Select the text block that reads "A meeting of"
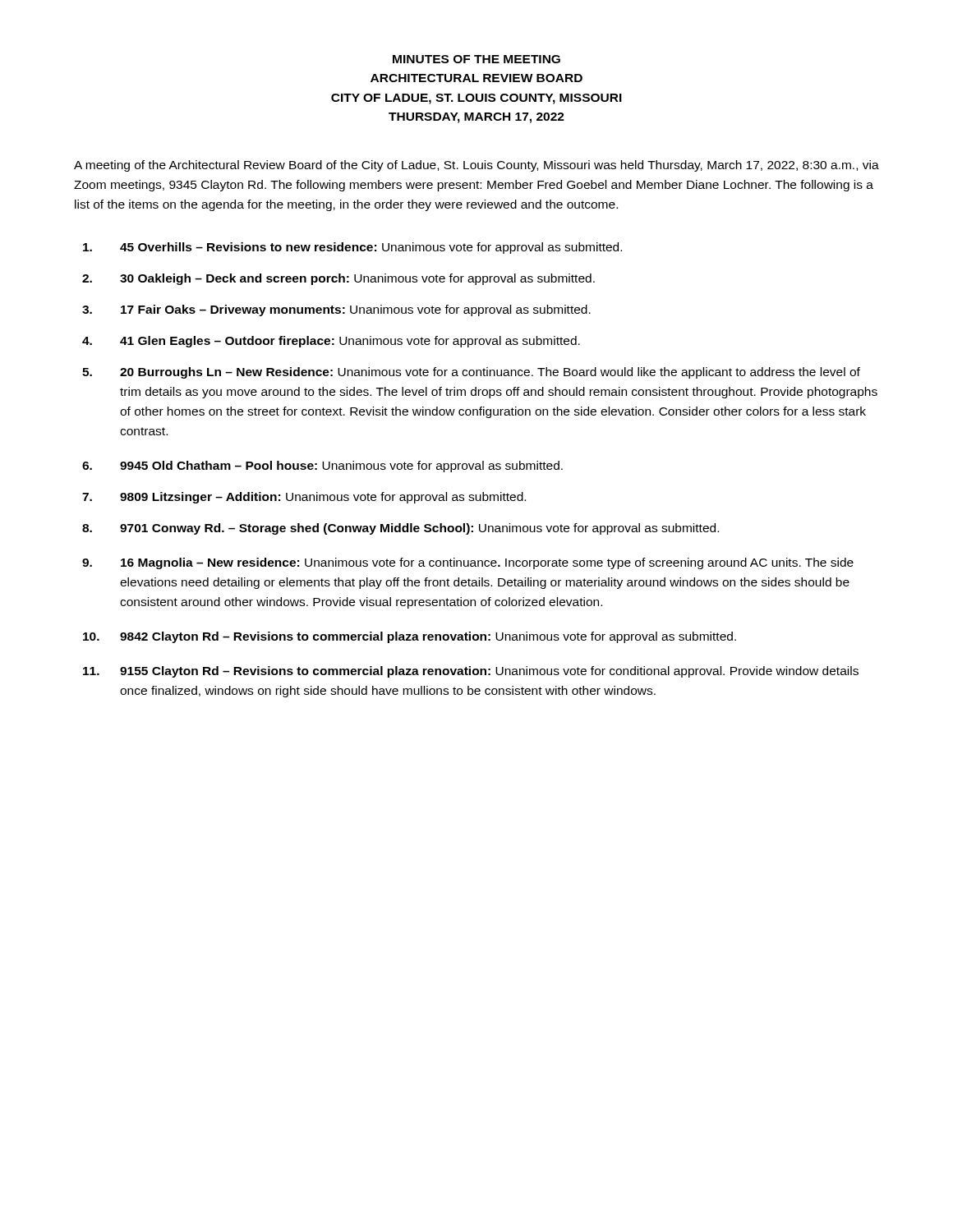The height and width of the screenshot is (1232, 953). click(x=476, y=184)
